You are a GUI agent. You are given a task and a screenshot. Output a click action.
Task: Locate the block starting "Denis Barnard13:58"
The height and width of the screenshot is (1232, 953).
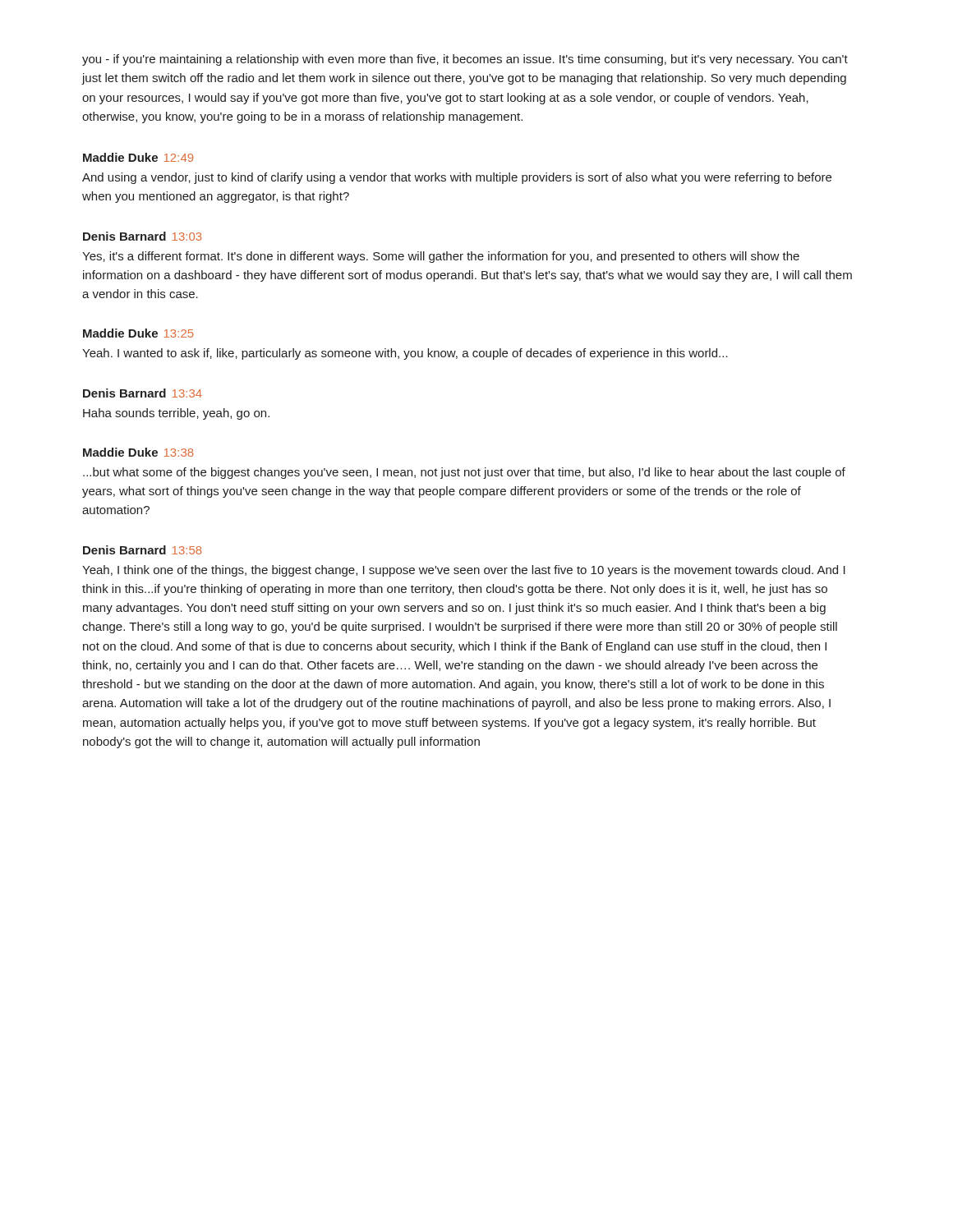point(142,550)
